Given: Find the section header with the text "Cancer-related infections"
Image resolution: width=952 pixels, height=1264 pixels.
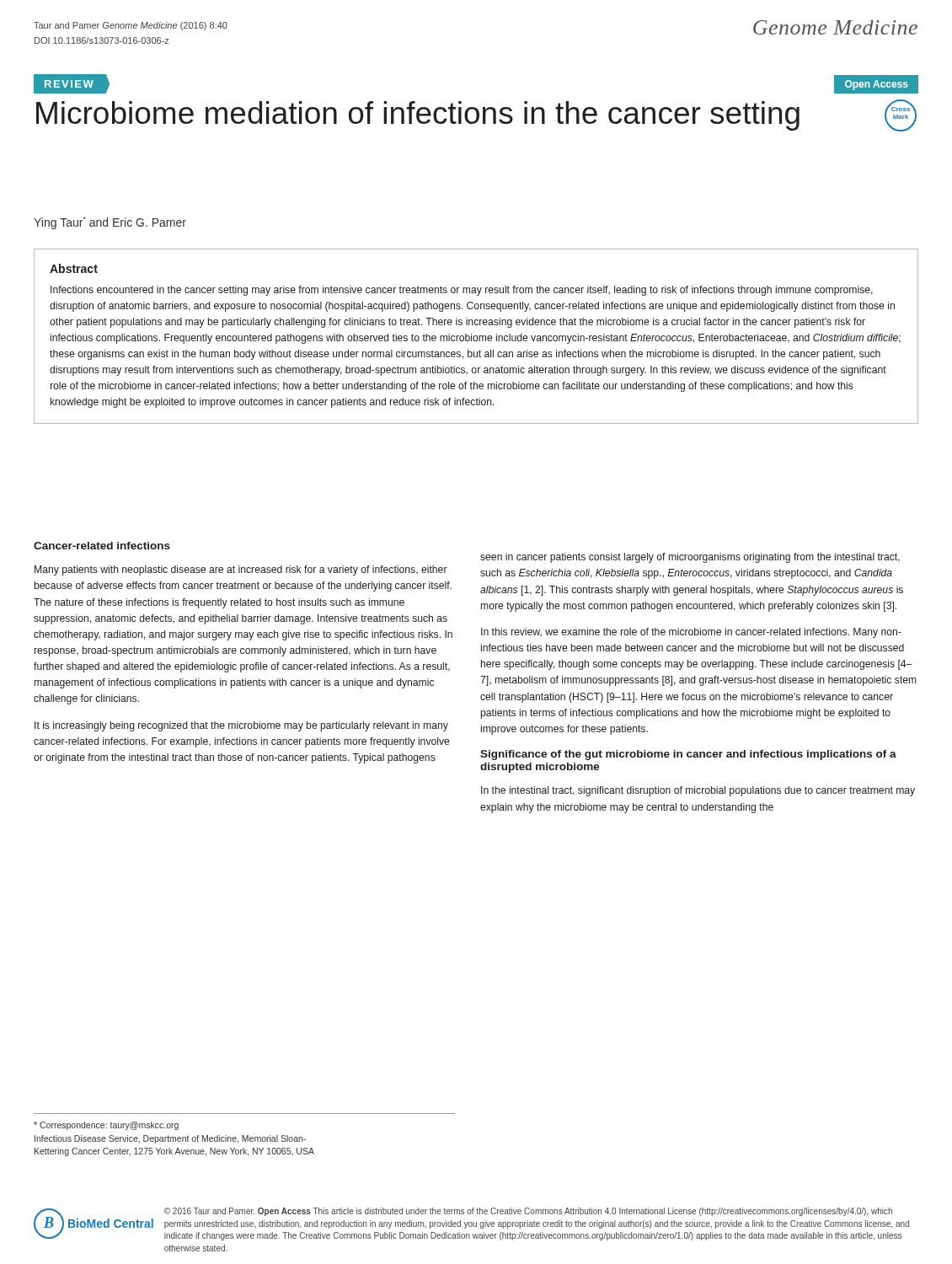Looking at the screenshot, I should tap(102, 546).
